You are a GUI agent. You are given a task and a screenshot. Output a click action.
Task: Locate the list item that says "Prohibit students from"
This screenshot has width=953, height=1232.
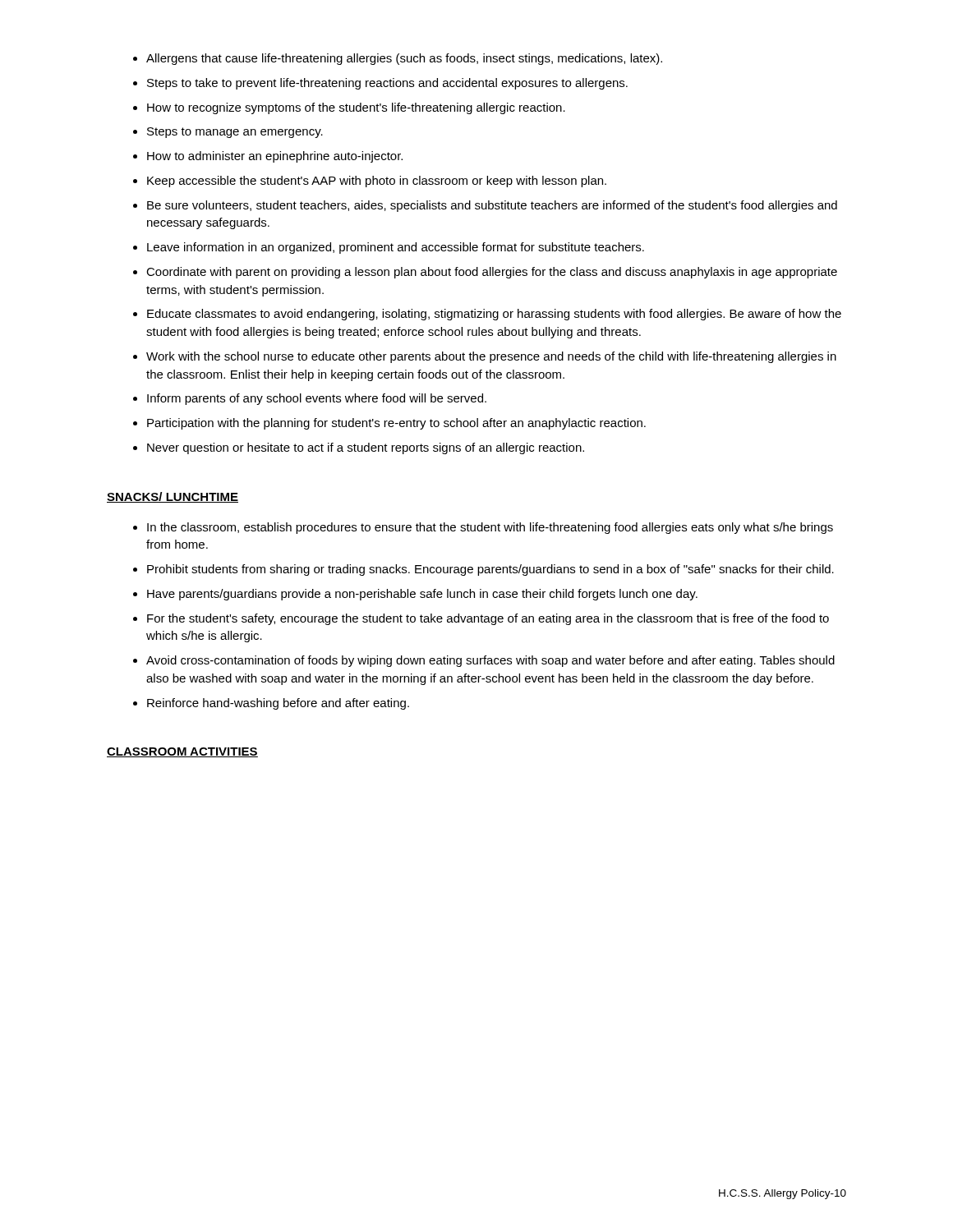coord(490,569)
